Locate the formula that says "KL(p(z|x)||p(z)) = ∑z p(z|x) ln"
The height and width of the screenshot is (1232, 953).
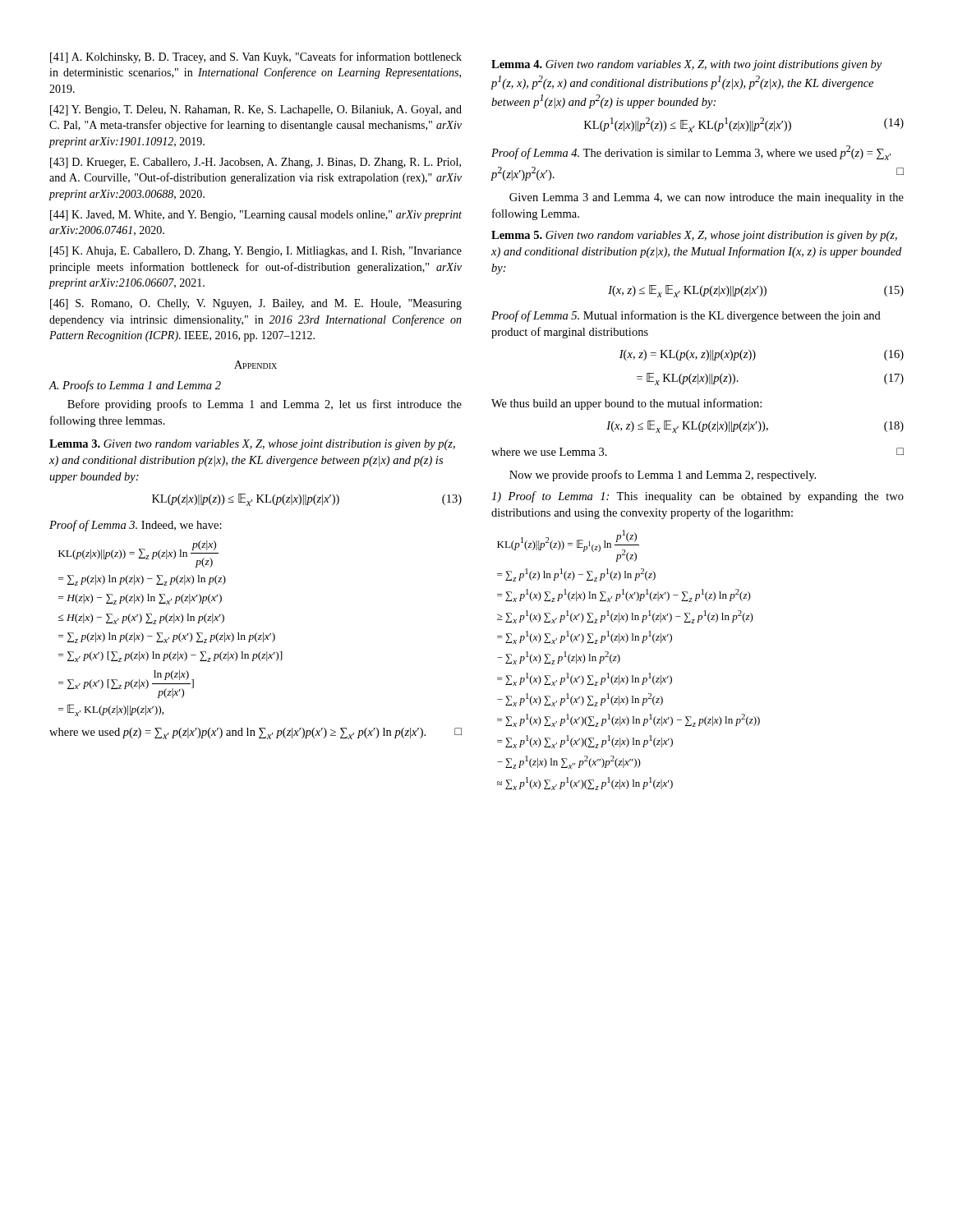coord(166,627)
